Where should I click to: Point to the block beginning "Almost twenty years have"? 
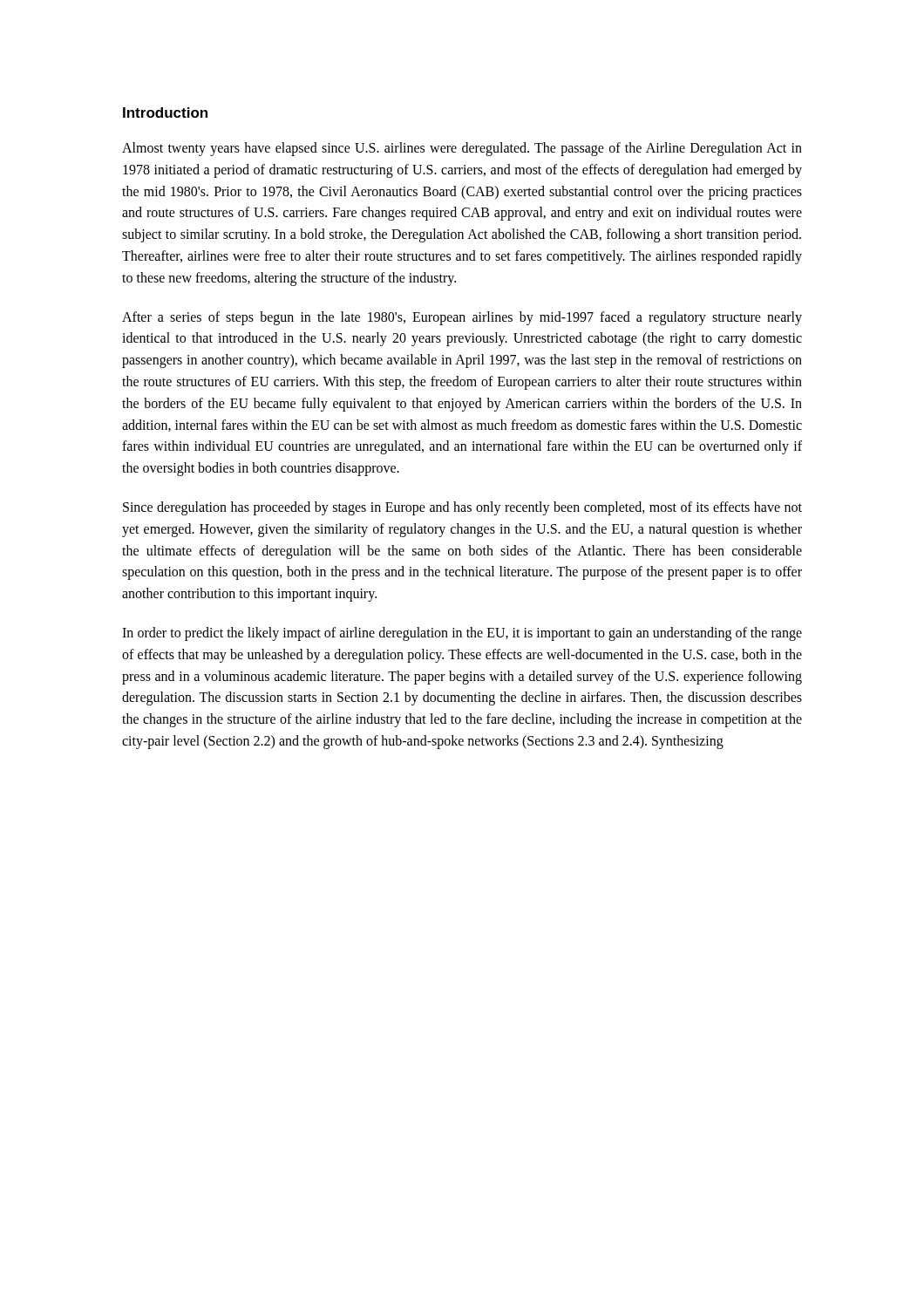point(462,213)
